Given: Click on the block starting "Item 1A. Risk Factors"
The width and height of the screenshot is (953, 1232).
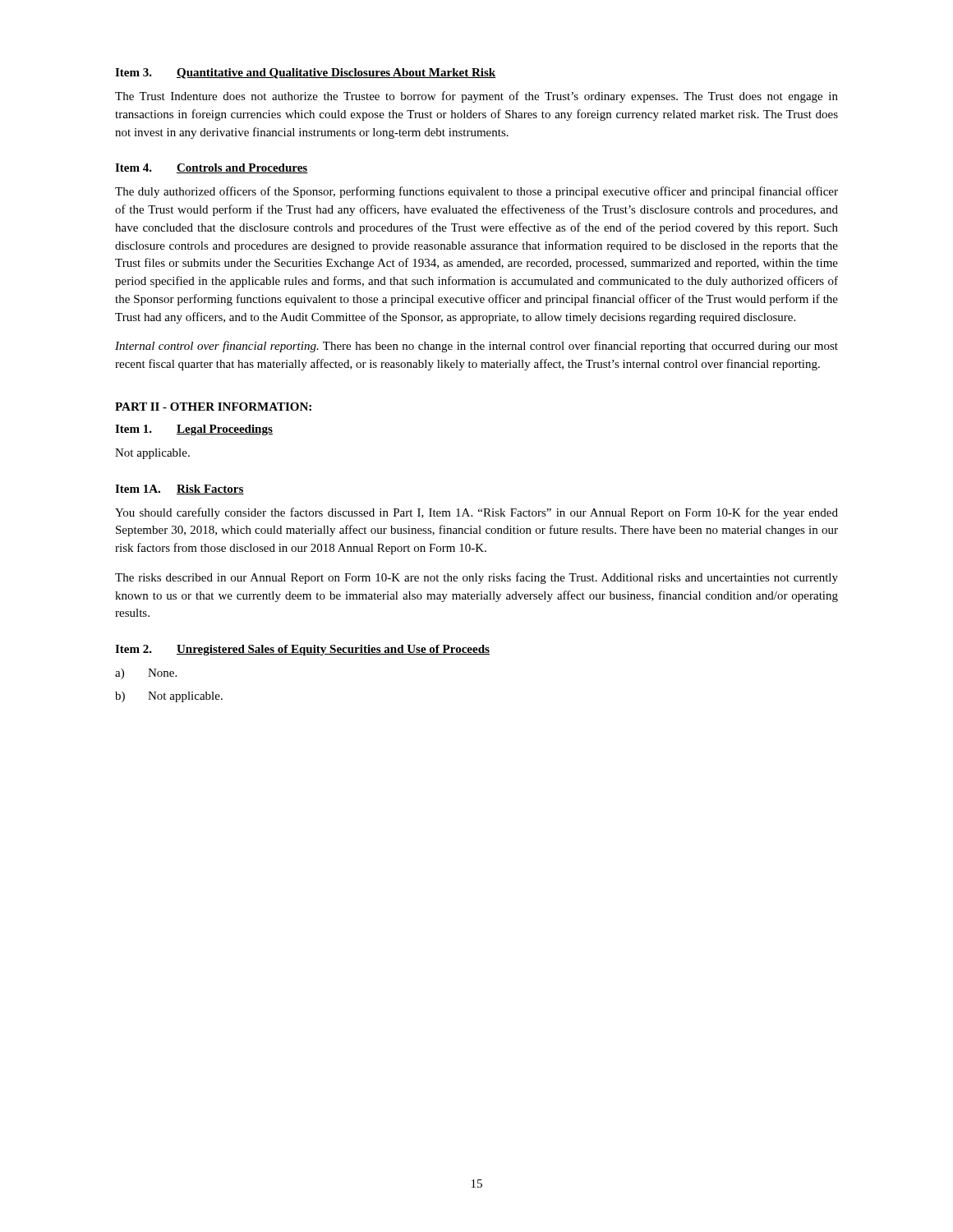Looking at the screenshot, I should 179,489.
